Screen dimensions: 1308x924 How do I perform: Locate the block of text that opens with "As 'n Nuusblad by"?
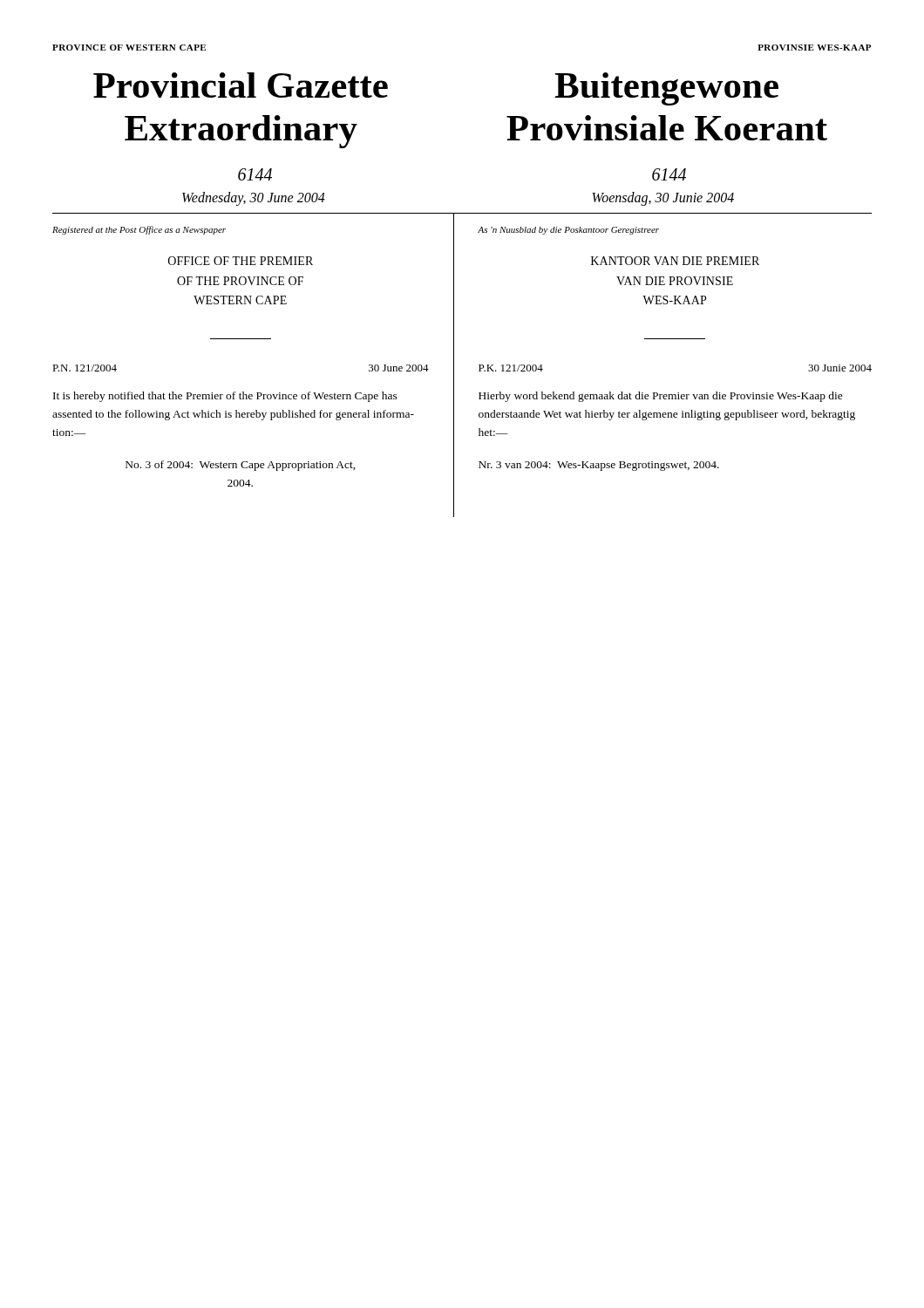pos(569,229)
